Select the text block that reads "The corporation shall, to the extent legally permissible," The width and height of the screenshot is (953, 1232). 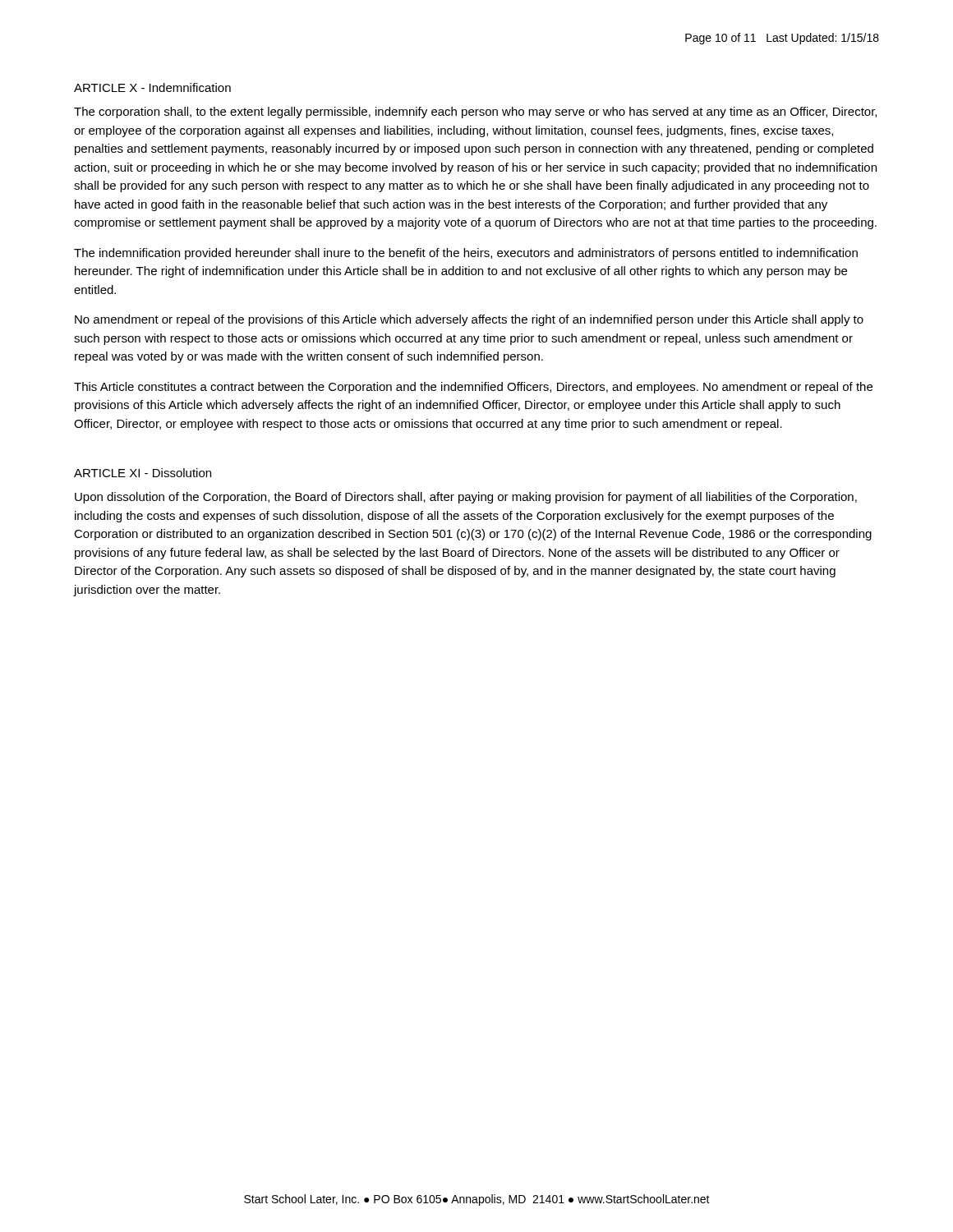click(476, 167)
